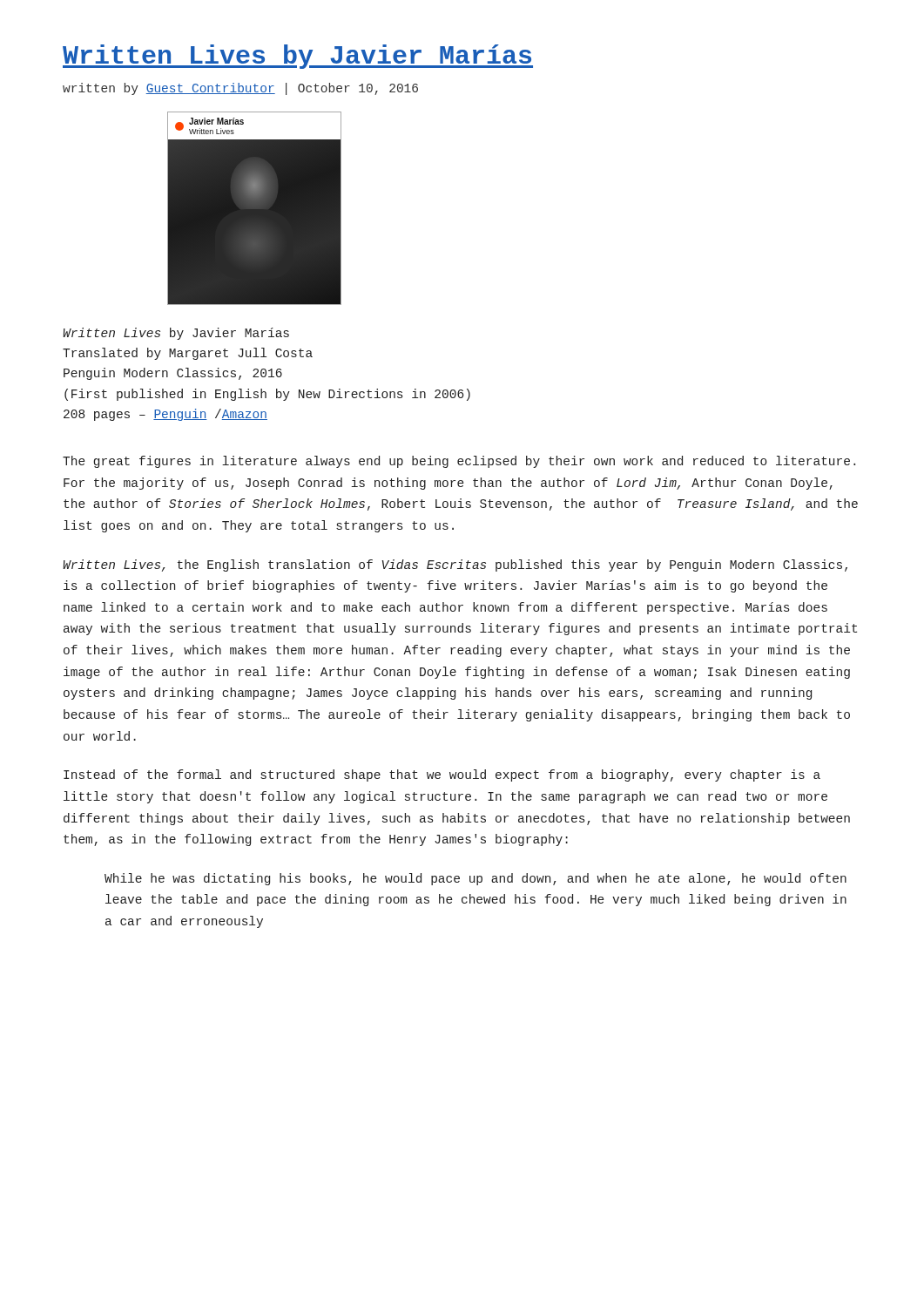Find the block on this page that starts "written by Guest Contributor"
The width and height of the screenshot is (924, 1307).
(x=241, y=89)
